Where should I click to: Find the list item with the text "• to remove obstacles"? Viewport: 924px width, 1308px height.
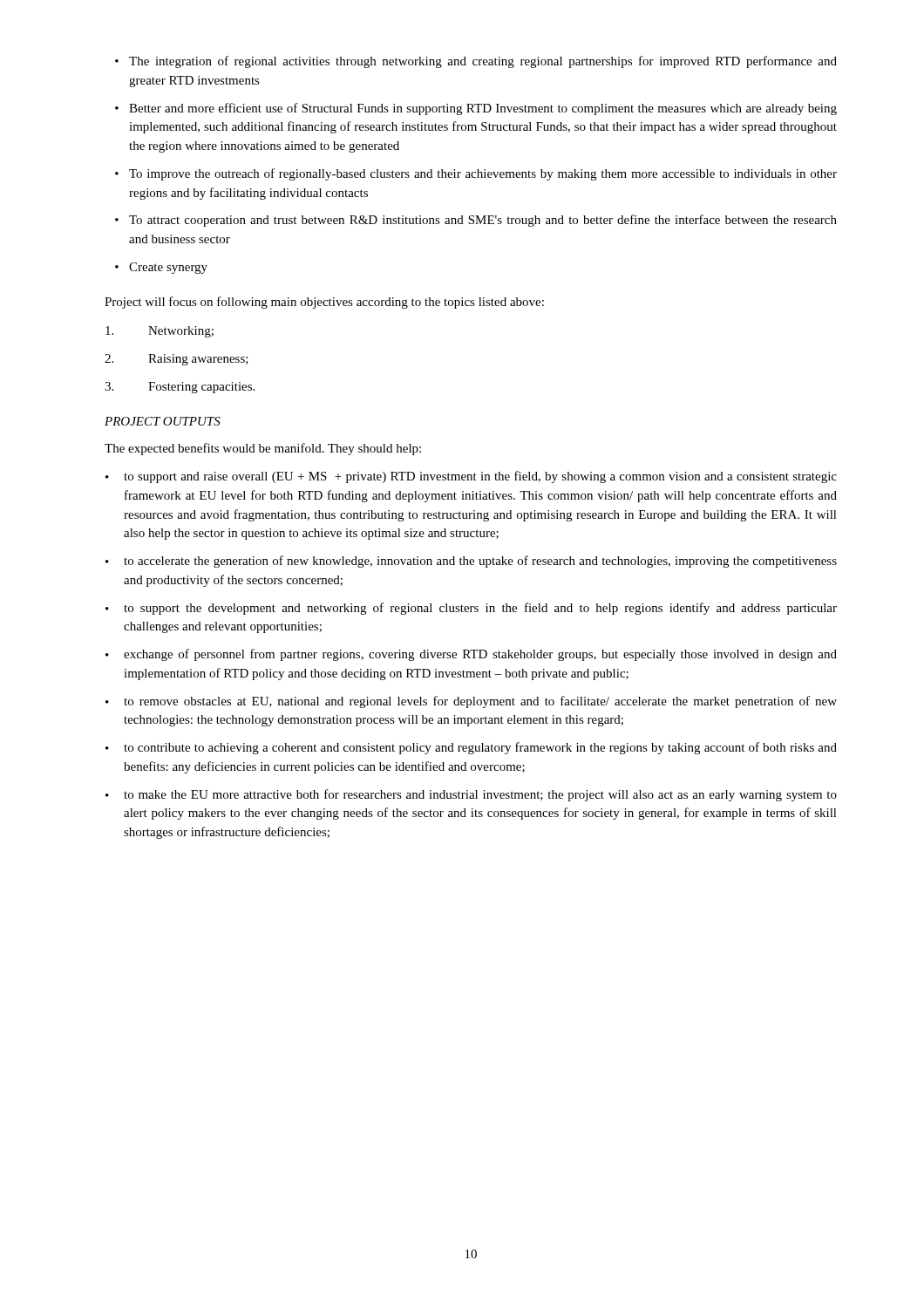click(x=471, y=711)
